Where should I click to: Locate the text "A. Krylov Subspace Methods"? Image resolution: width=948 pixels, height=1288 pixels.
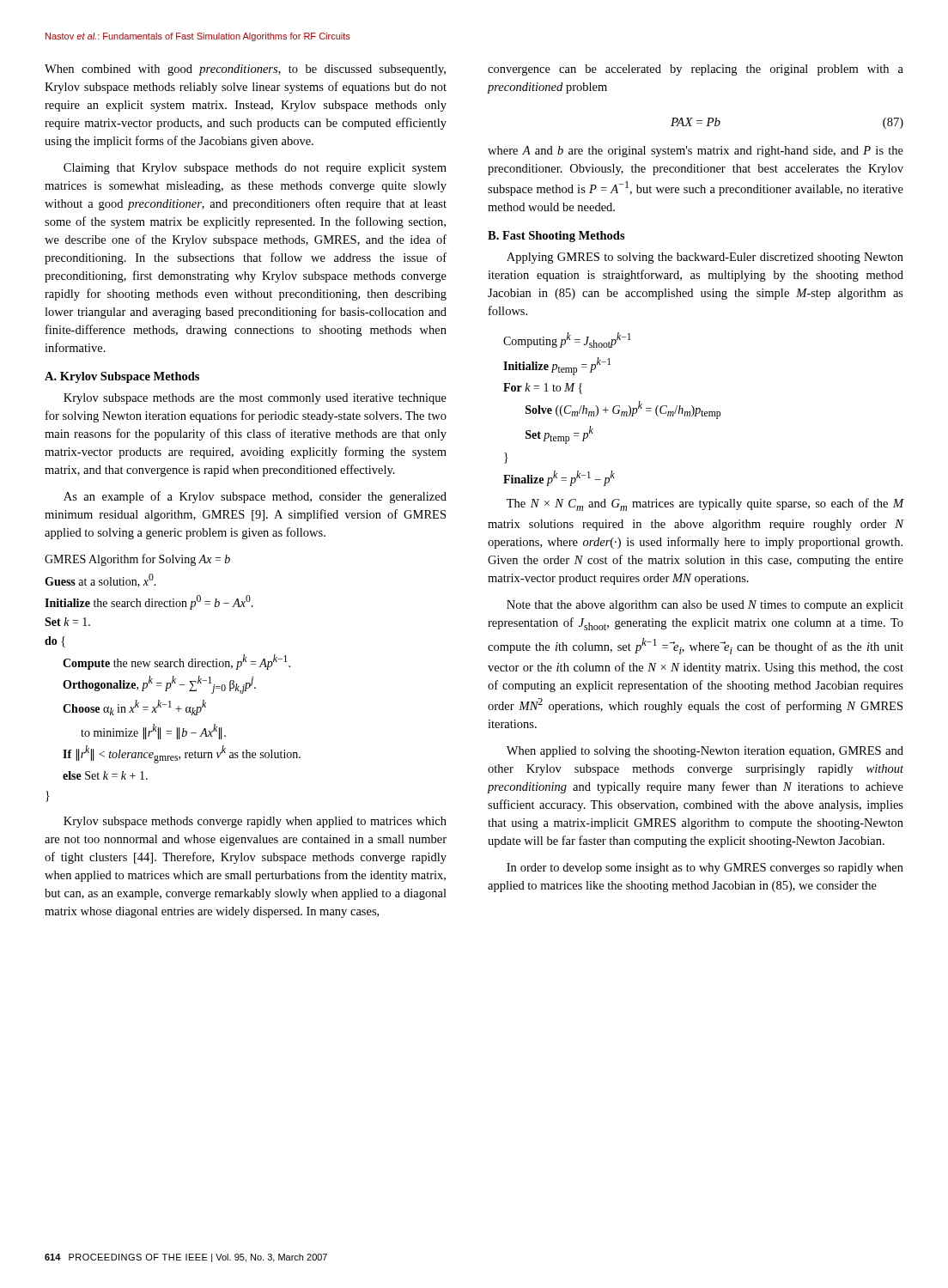click(x=122, y=376)
